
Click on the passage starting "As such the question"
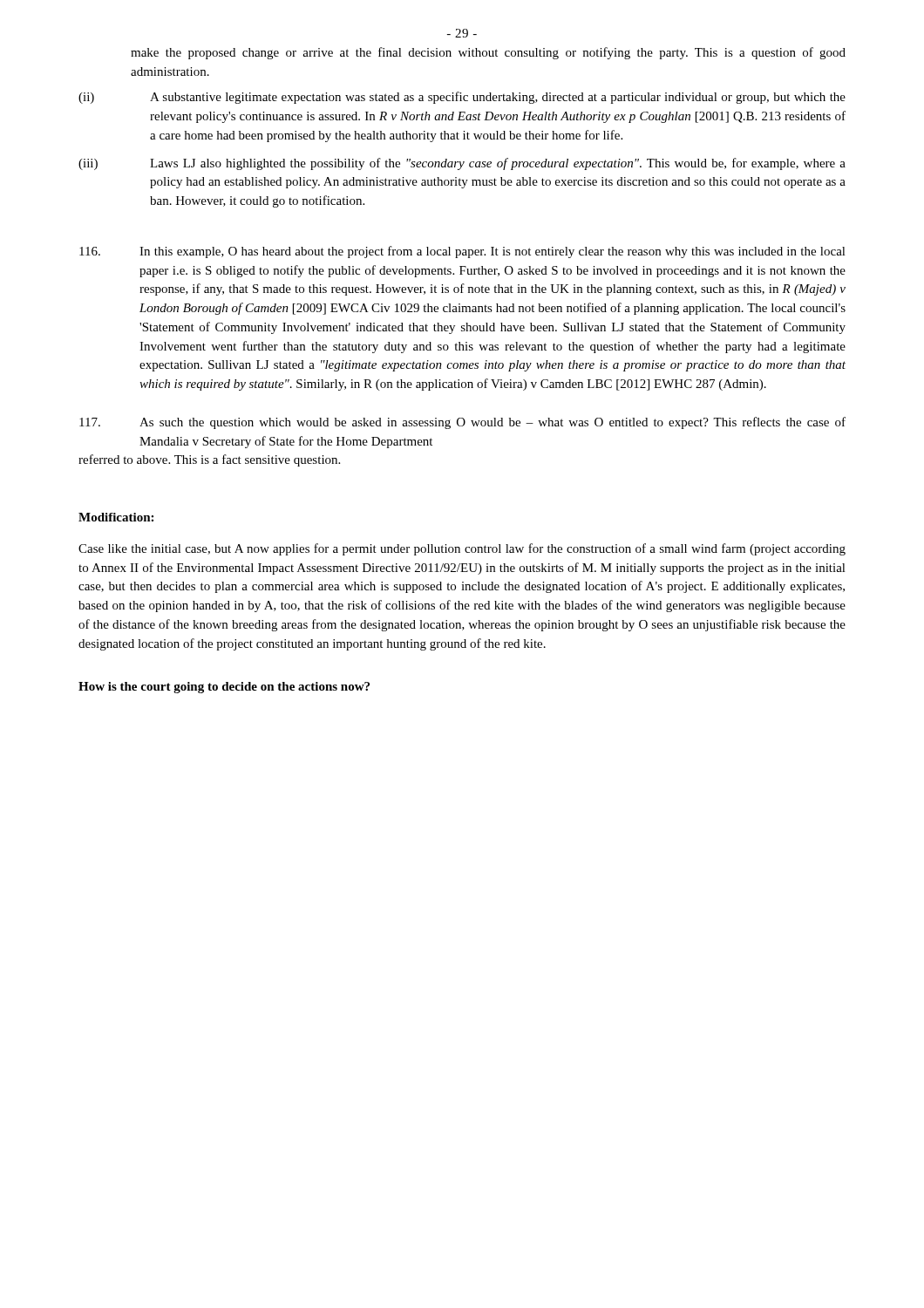coord(462,423)
